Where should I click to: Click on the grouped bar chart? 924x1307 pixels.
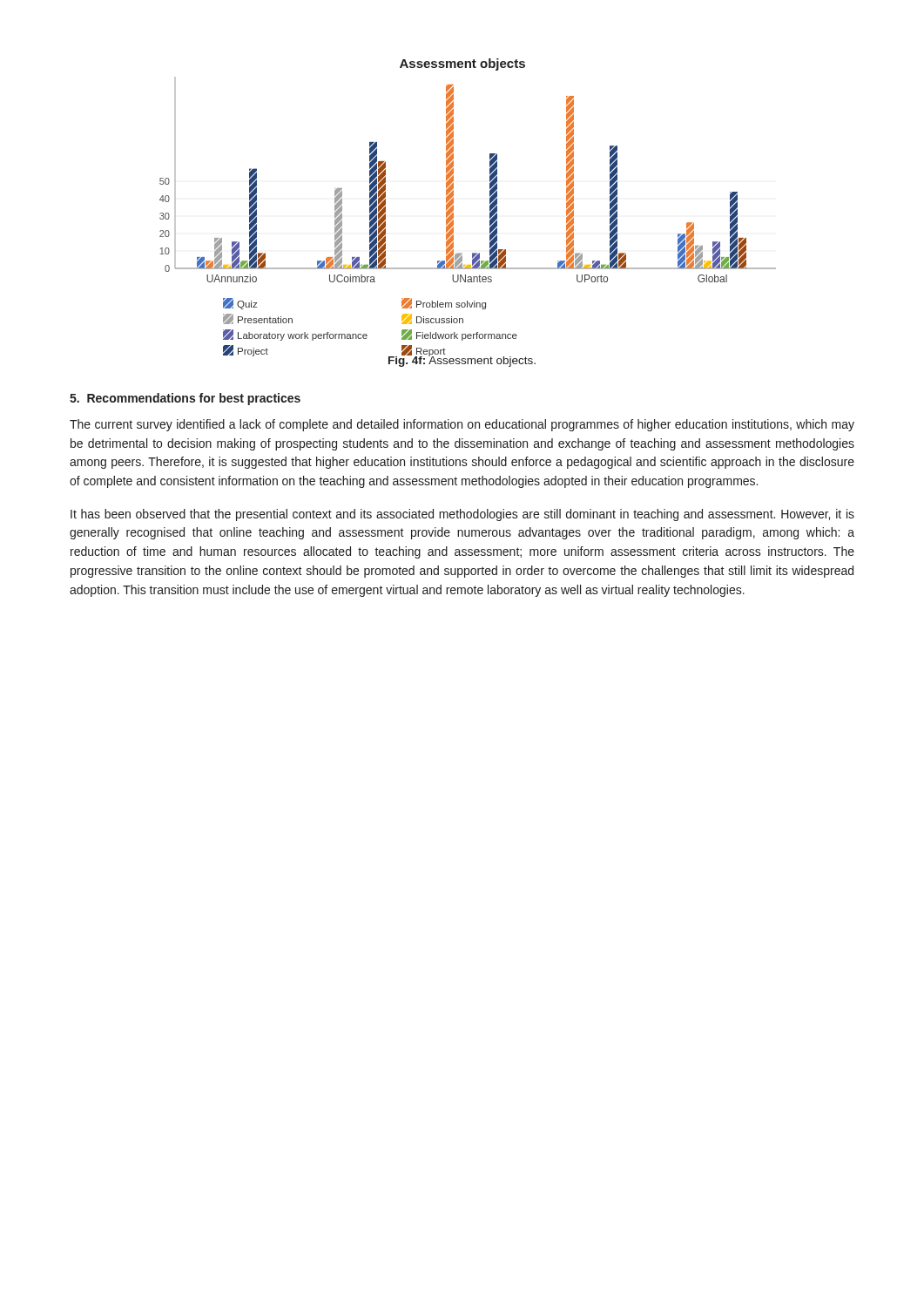tap(462, 200)
